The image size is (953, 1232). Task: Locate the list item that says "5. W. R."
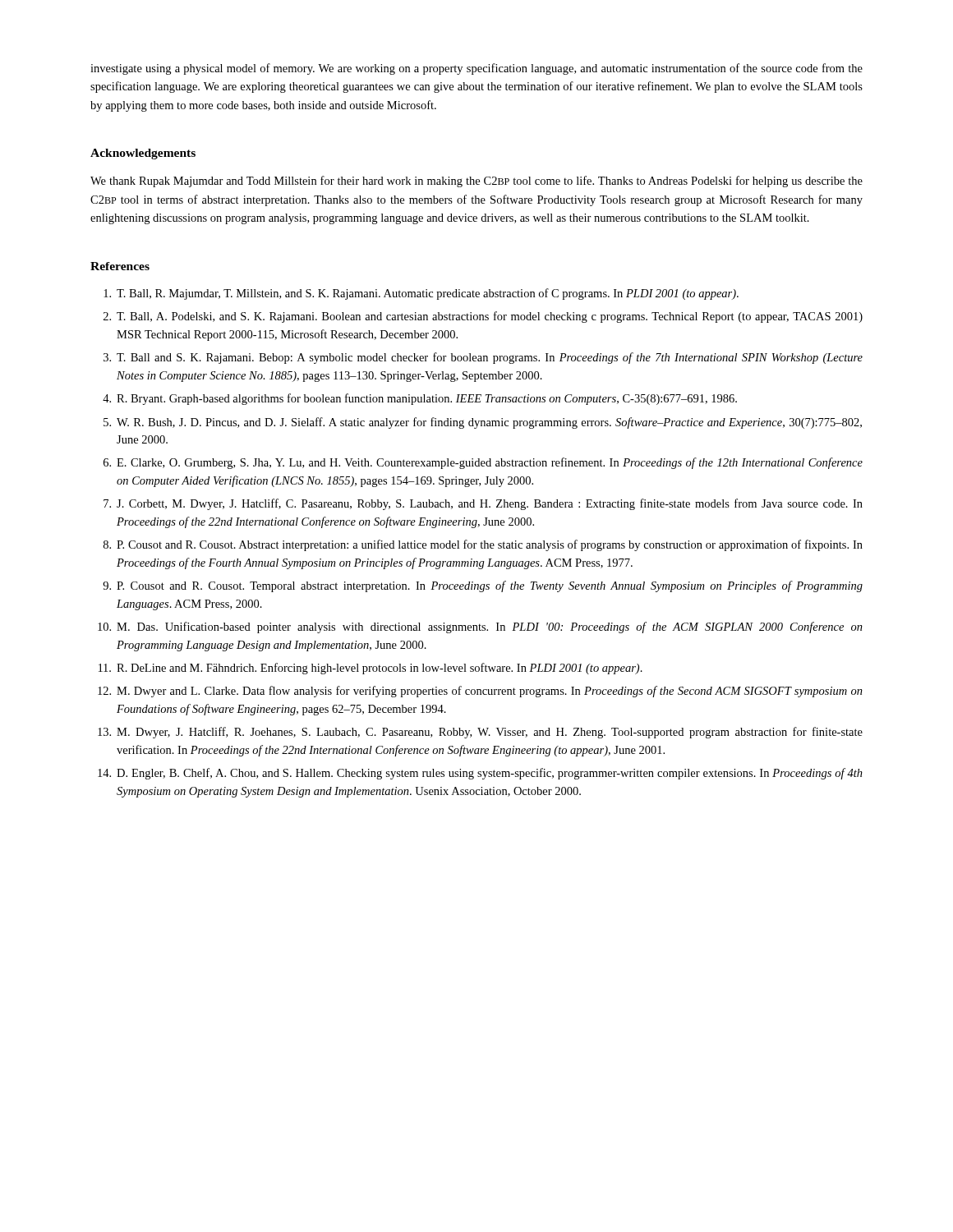click(x=476, y=431)
